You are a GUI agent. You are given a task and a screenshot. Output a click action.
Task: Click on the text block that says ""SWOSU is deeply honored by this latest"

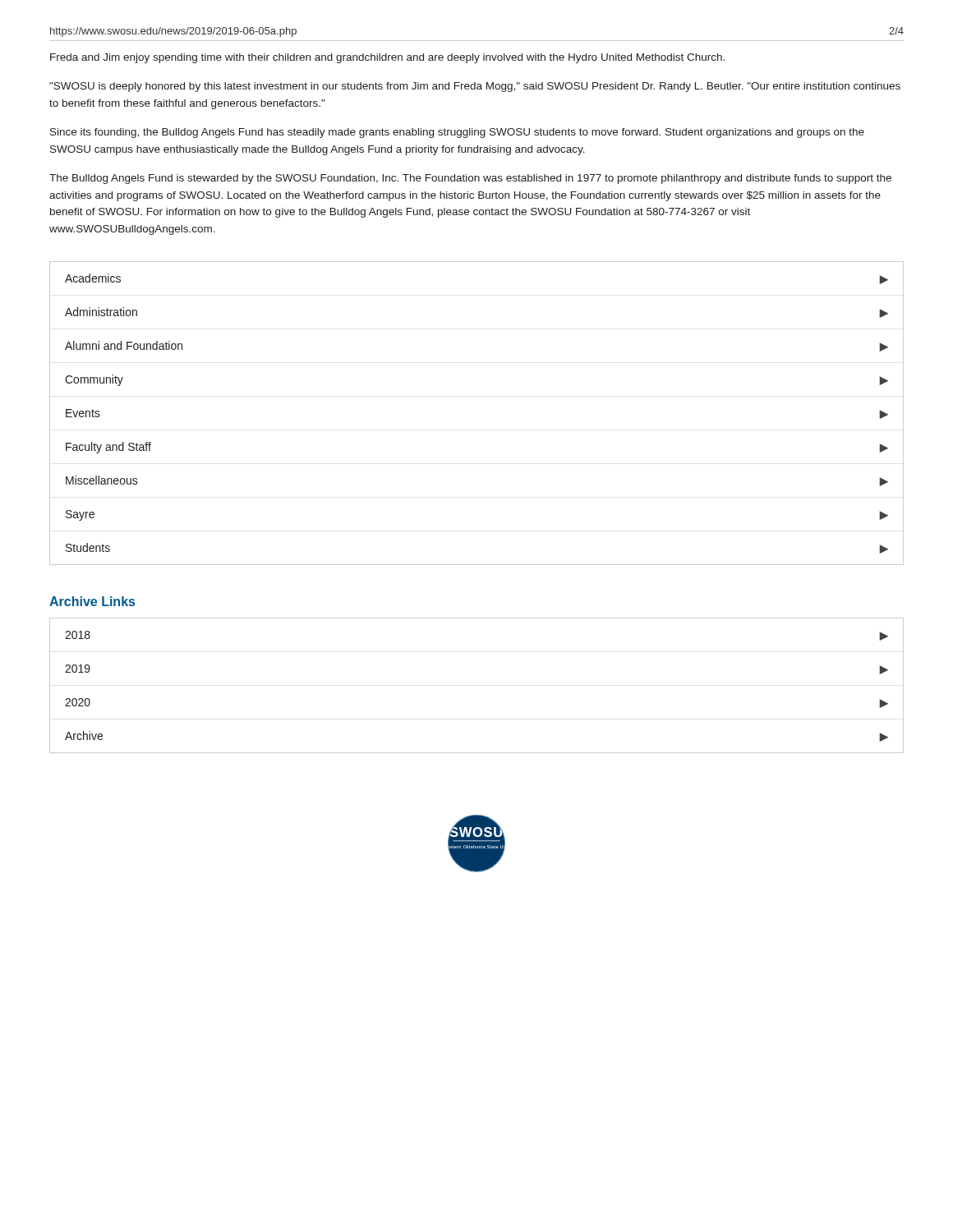click(475, 94)
